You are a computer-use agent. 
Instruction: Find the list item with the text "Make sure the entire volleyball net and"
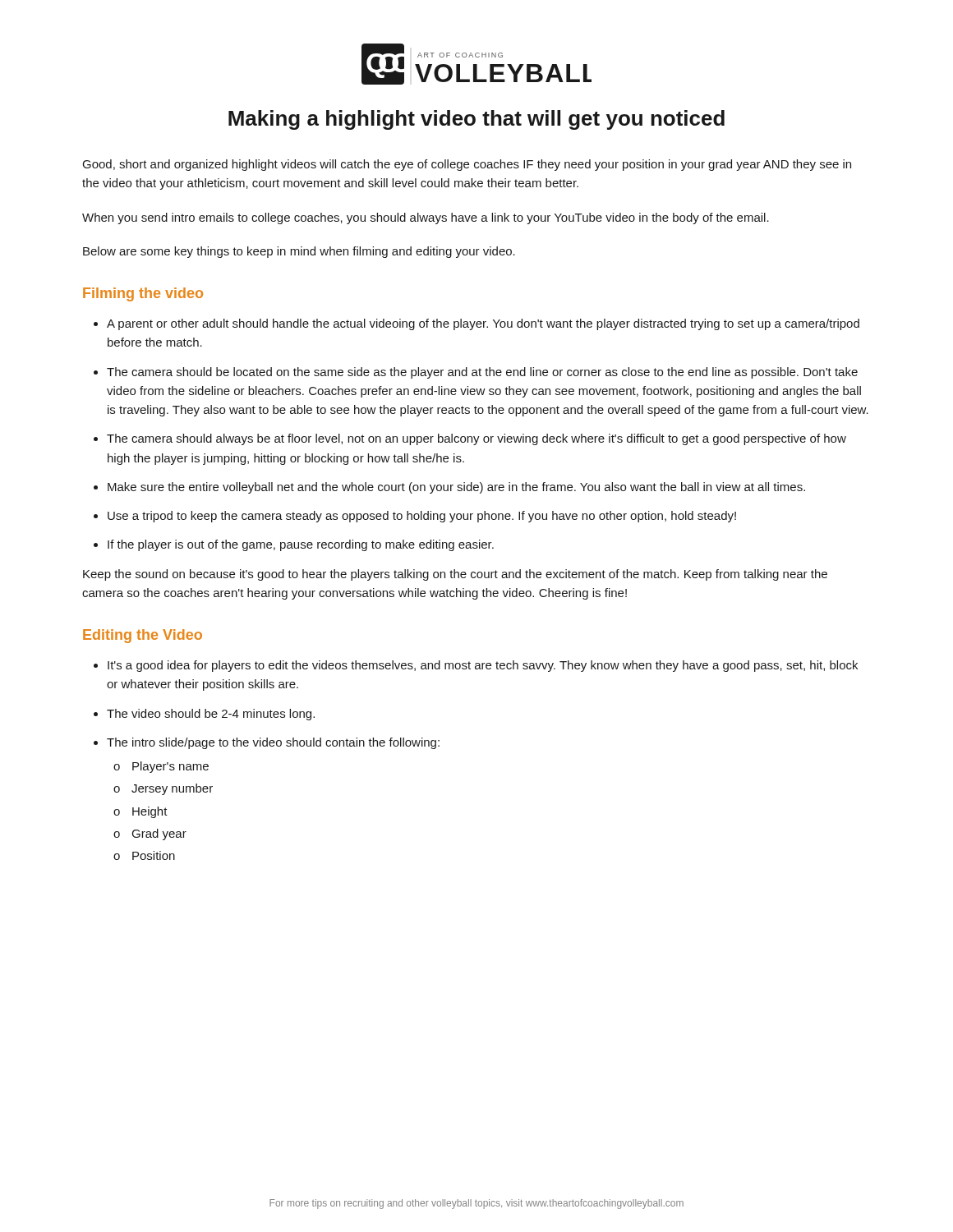[x=456, y=486]
